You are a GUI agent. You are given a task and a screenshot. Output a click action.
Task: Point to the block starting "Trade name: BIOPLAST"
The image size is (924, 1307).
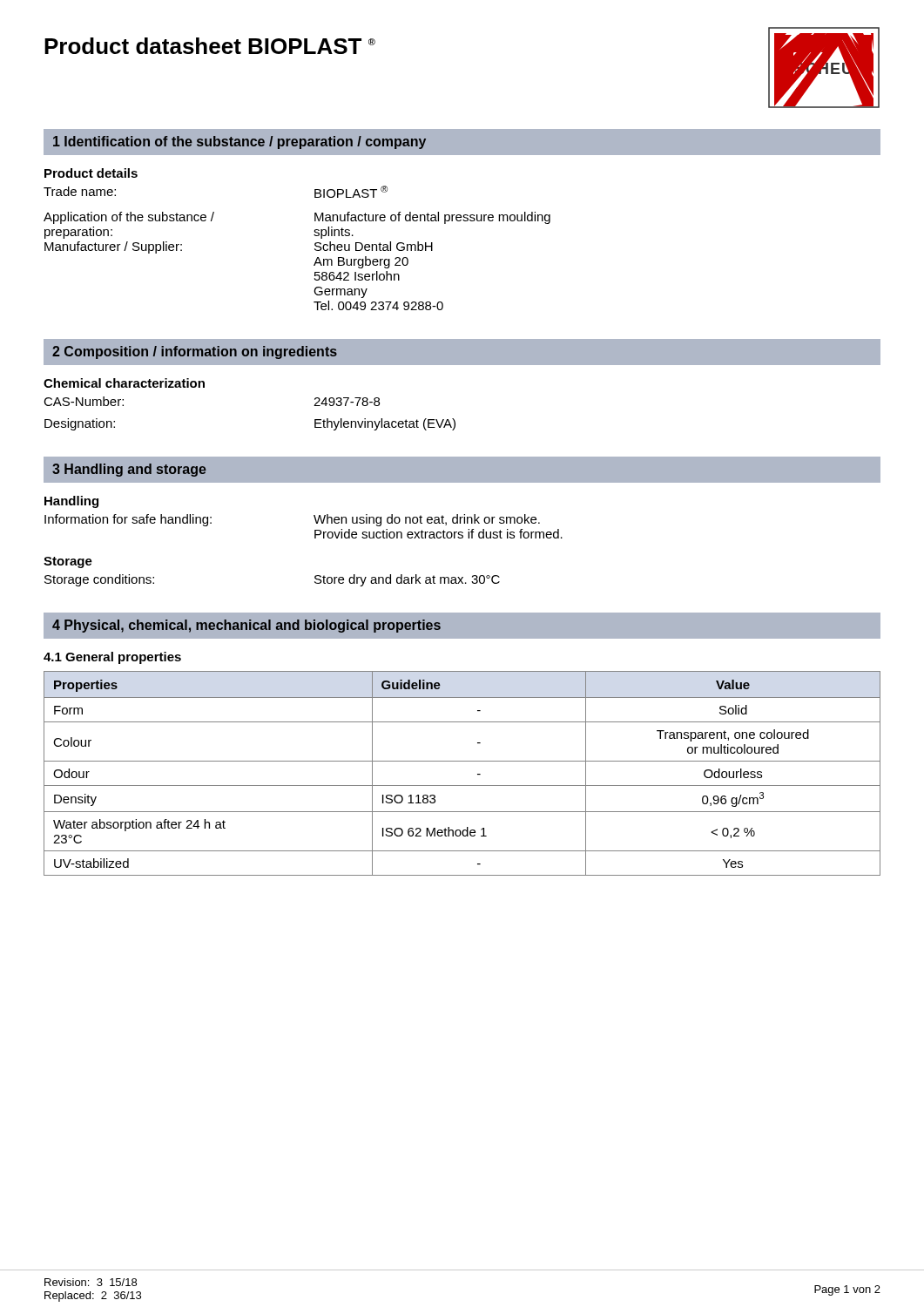[x=83, y=191]
